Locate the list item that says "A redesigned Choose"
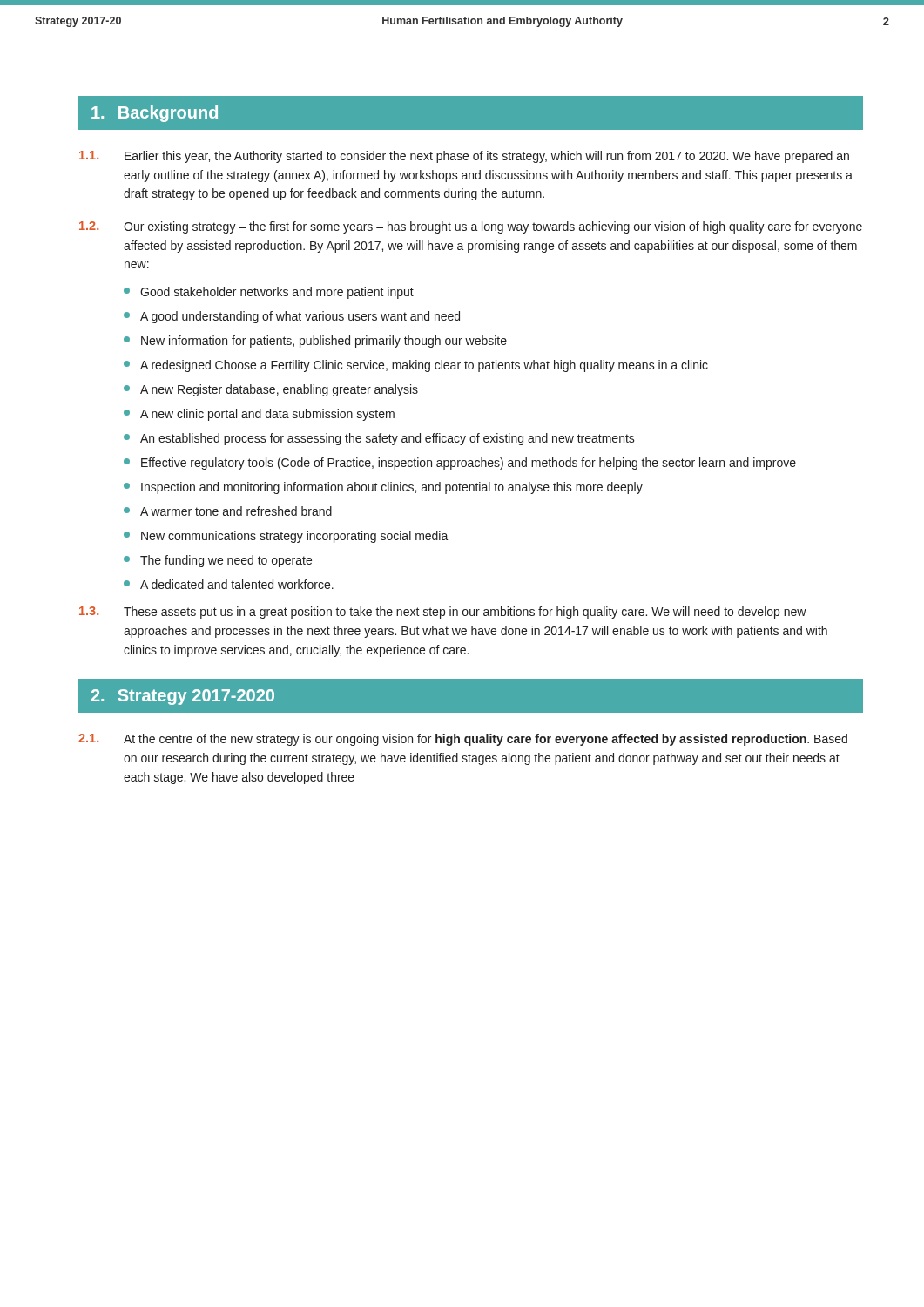The width and height of the screenshot is (924, 1307). pyautogui.click(x=416, y=366)
